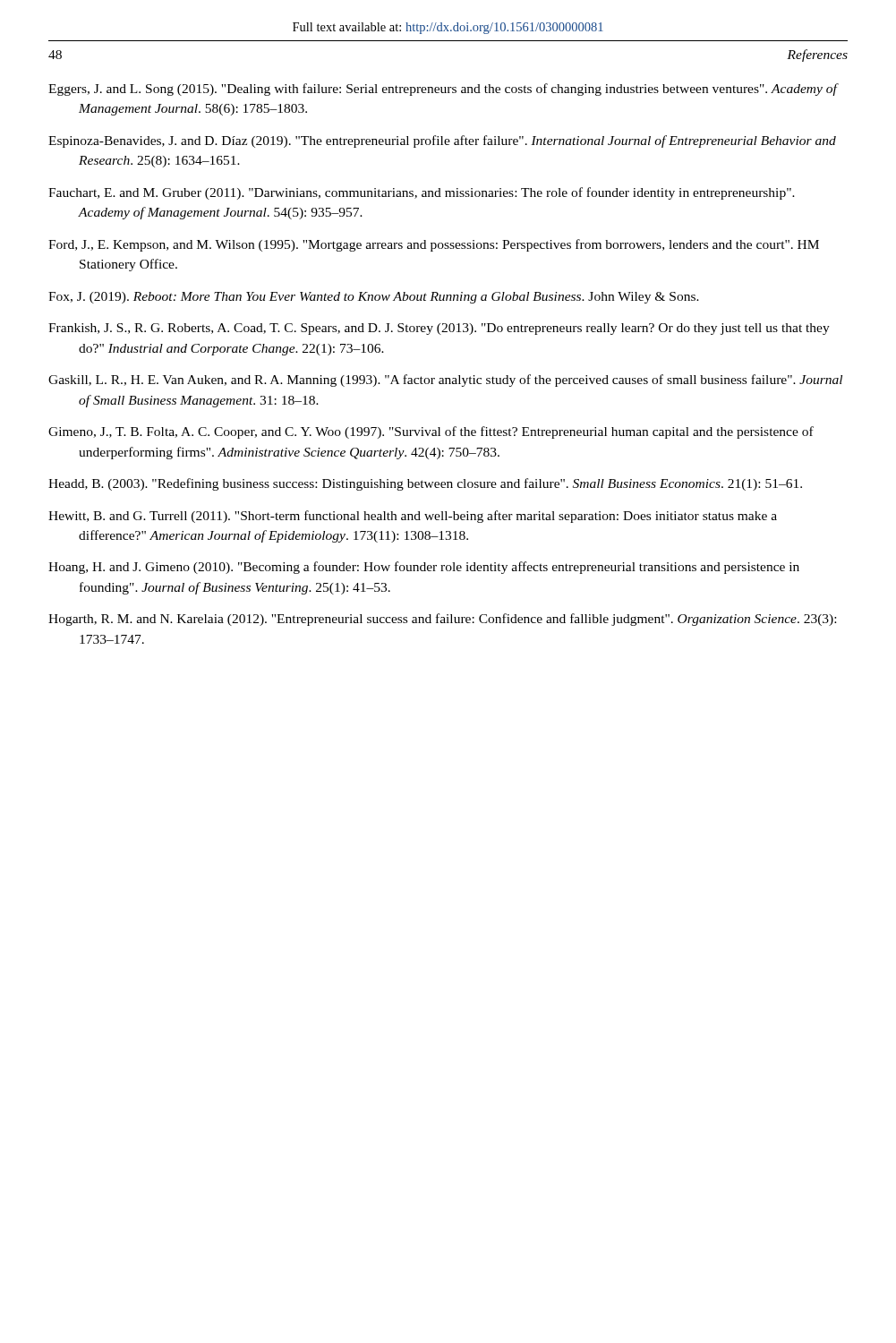Select the list item containing "Espinoza-Benavides, J. and D. Díaz"
The image size is (896, 1343).
(442, 150)
